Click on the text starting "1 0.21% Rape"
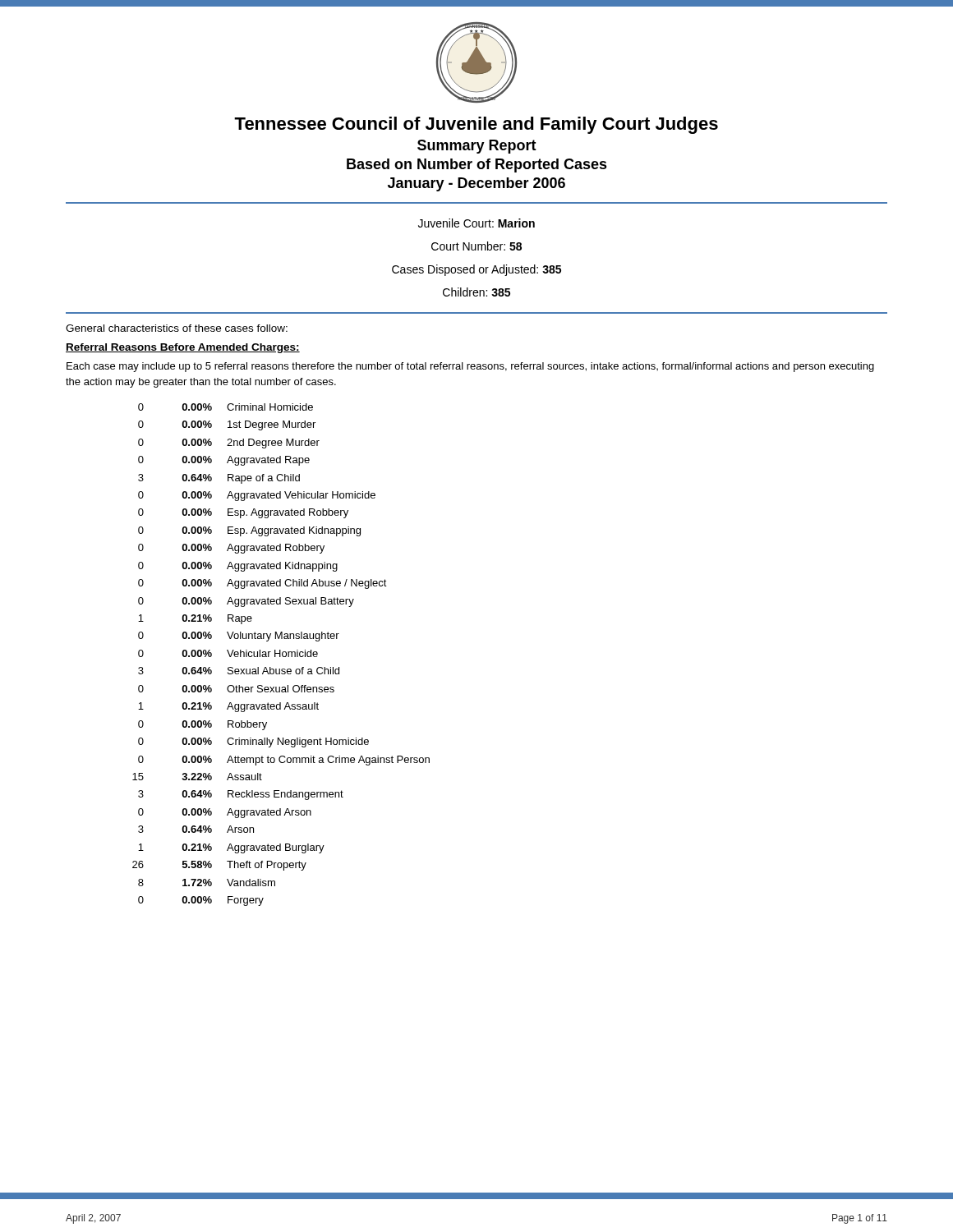The height and width of the screenshot is (1232, 953). 175,618
